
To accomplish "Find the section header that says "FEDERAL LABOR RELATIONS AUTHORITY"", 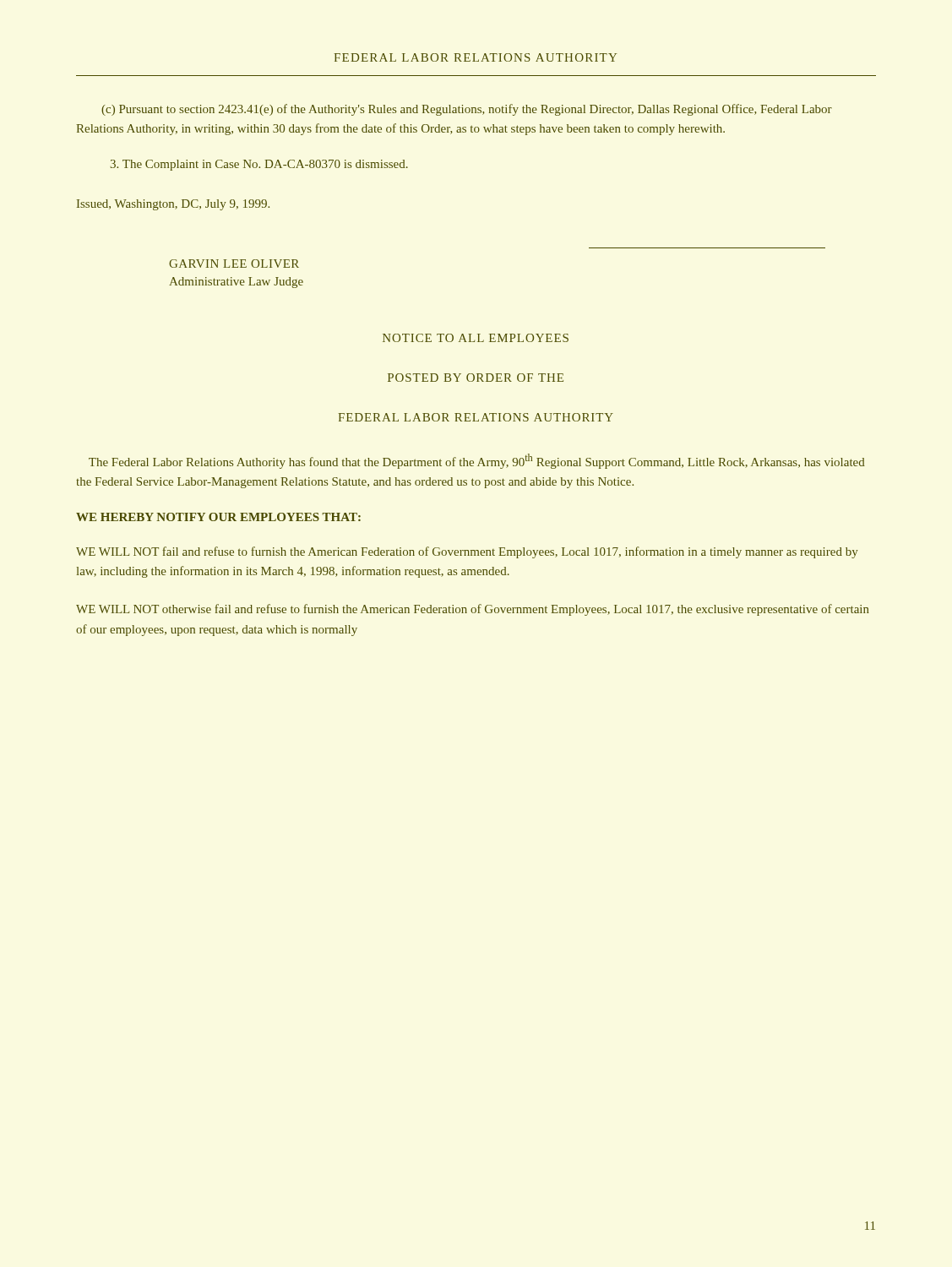I will click(476, 417).
